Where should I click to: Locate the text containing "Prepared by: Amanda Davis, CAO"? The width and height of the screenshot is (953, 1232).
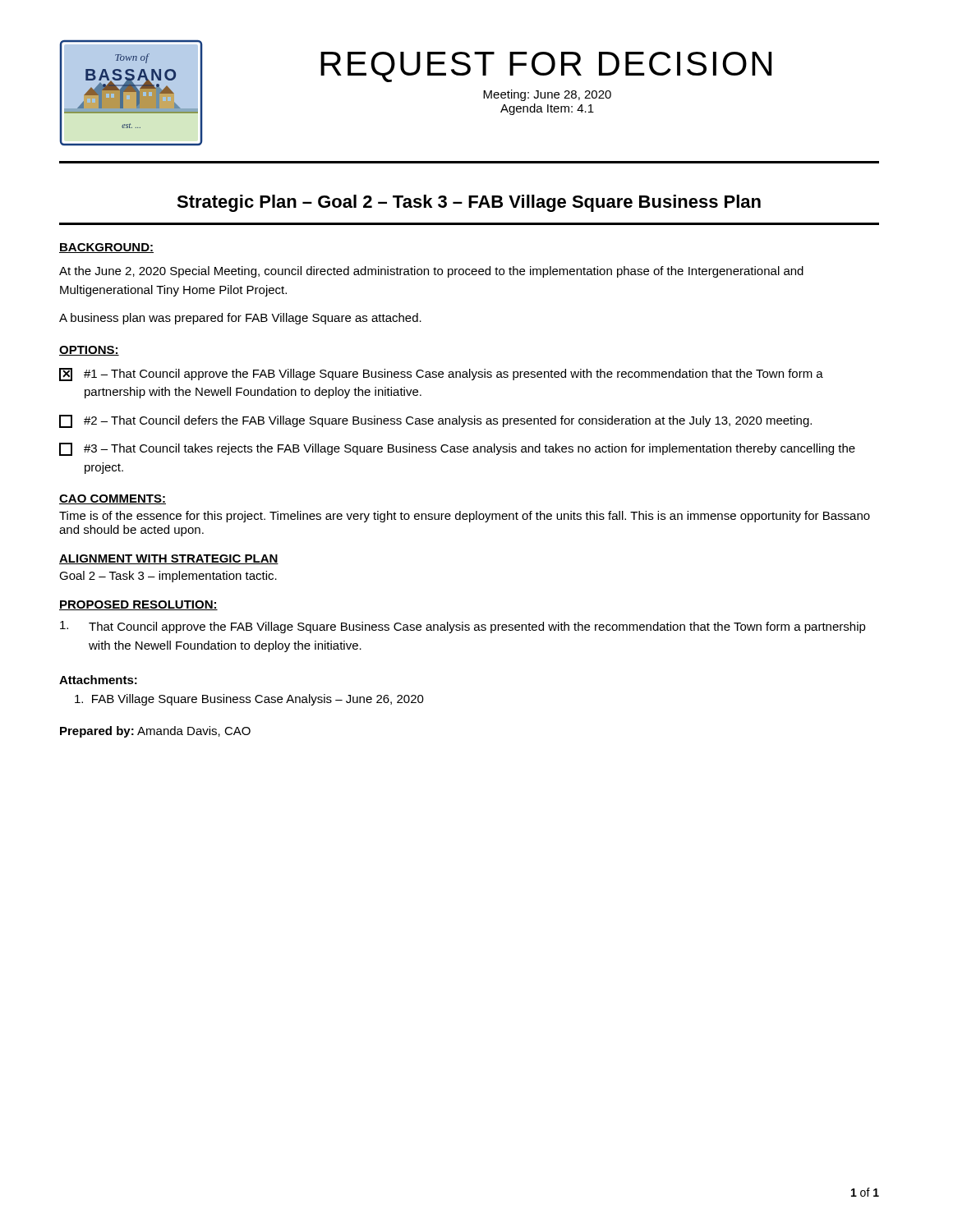155,730
